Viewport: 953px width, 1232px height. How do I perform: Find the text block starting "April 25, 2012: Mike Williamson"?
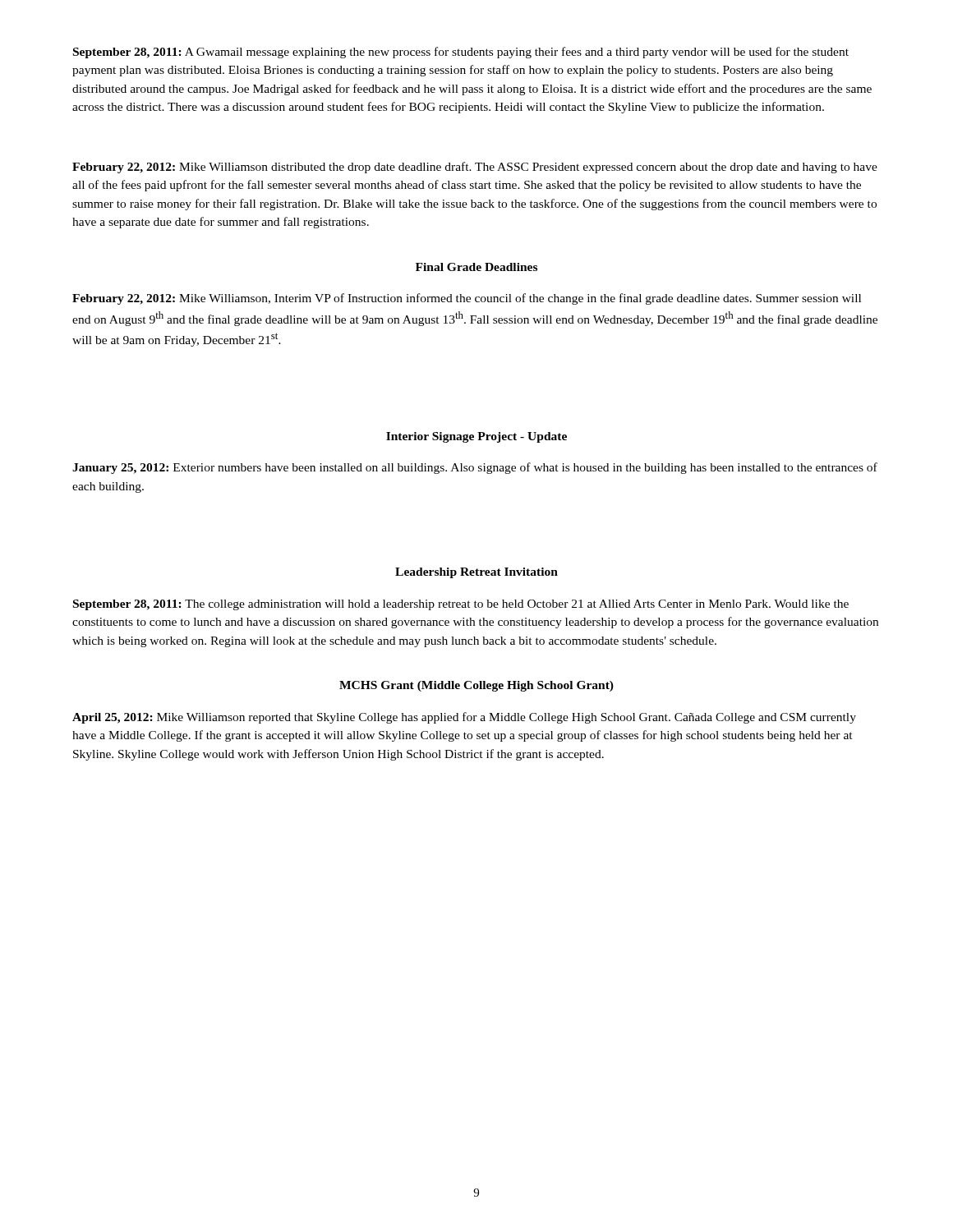[464, 735]
